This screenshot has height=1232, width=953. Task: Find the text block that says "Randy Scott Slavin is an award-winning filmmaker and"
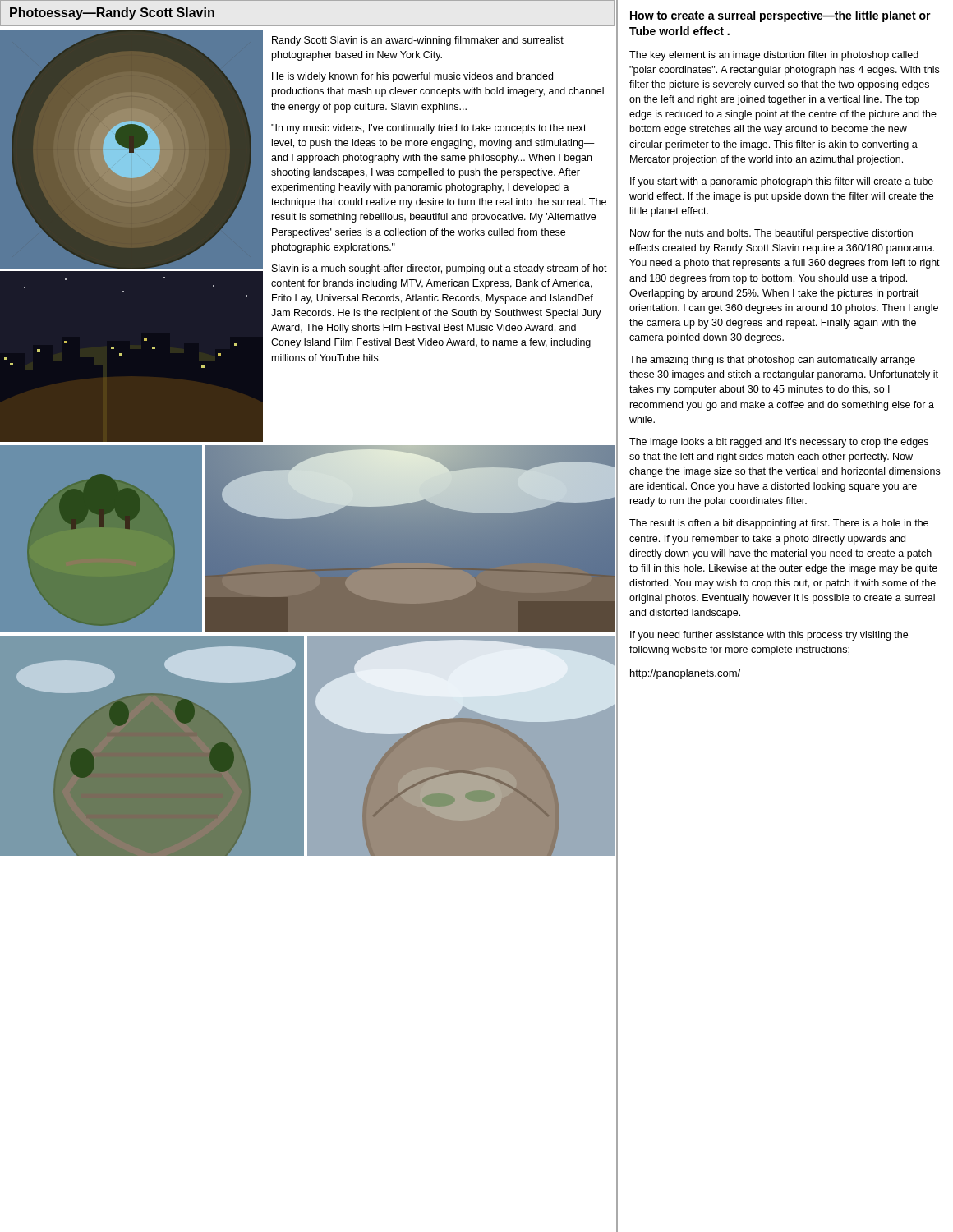click(x=440, y=199)
